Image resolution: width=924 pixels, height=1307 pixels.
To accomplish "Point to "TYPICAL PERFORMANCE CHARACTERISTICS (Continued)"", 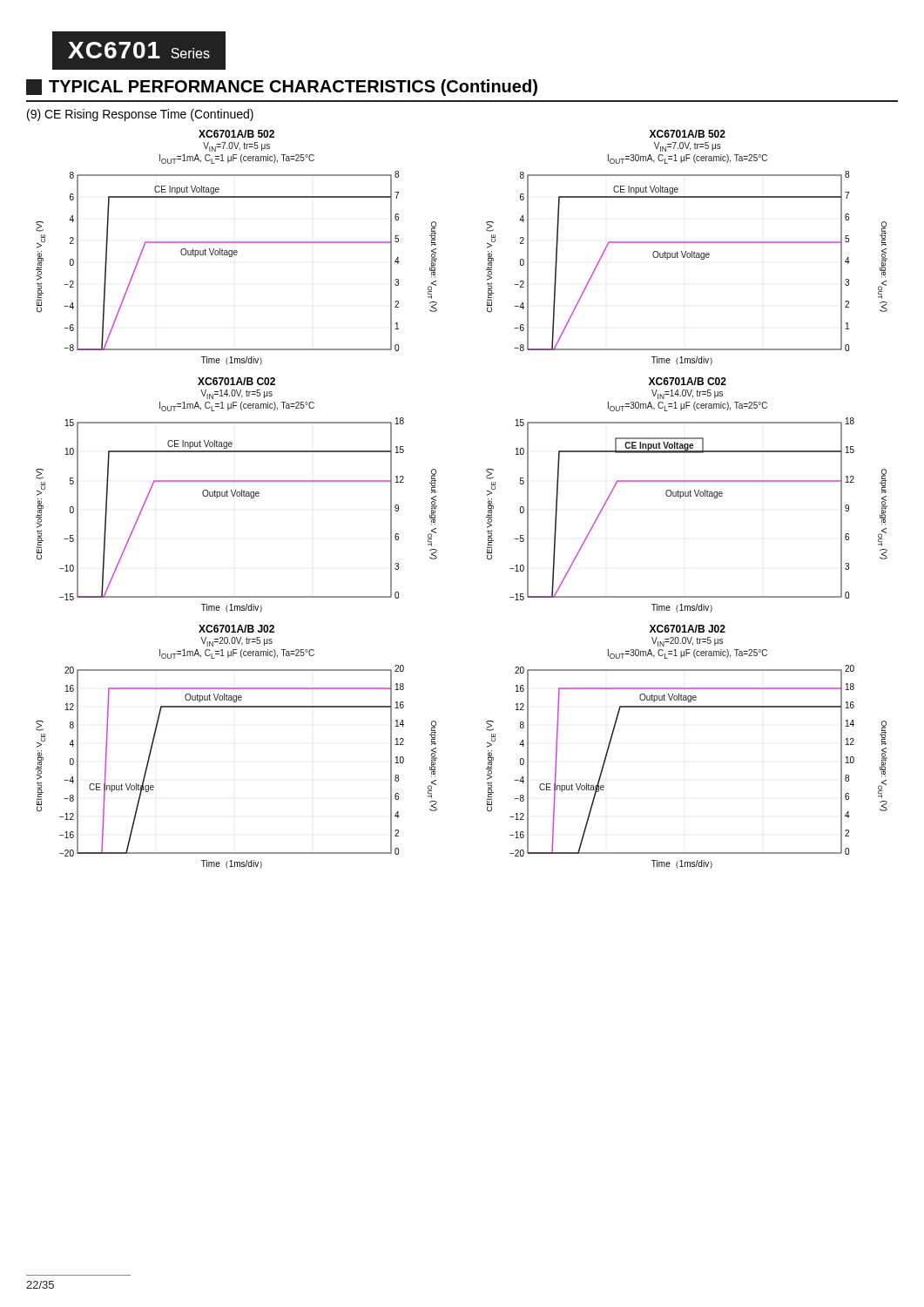I will [x=282, y=86].
